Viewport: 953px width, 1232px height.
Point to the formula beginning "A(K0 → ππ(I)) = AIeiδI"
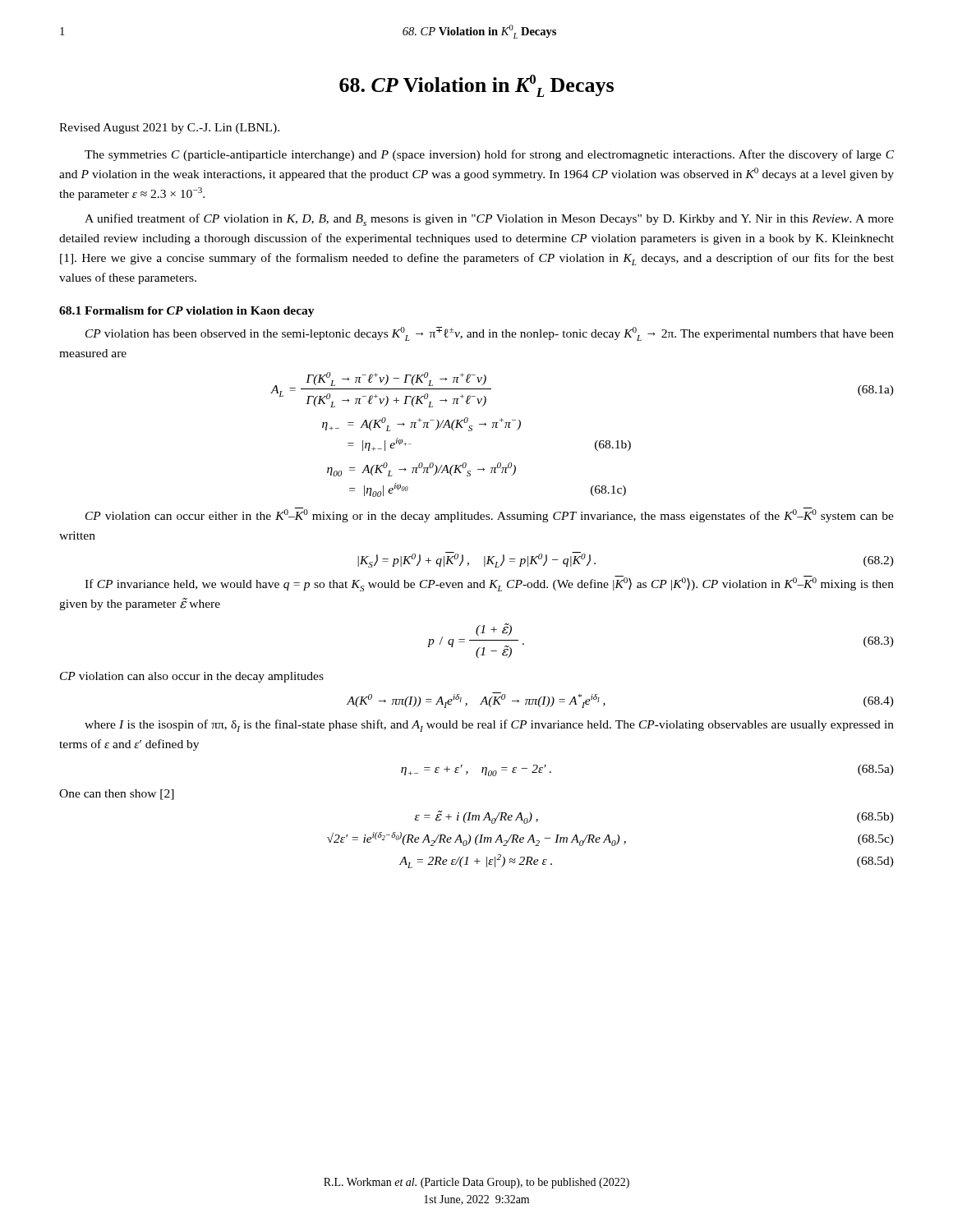(x=494, y=700)
